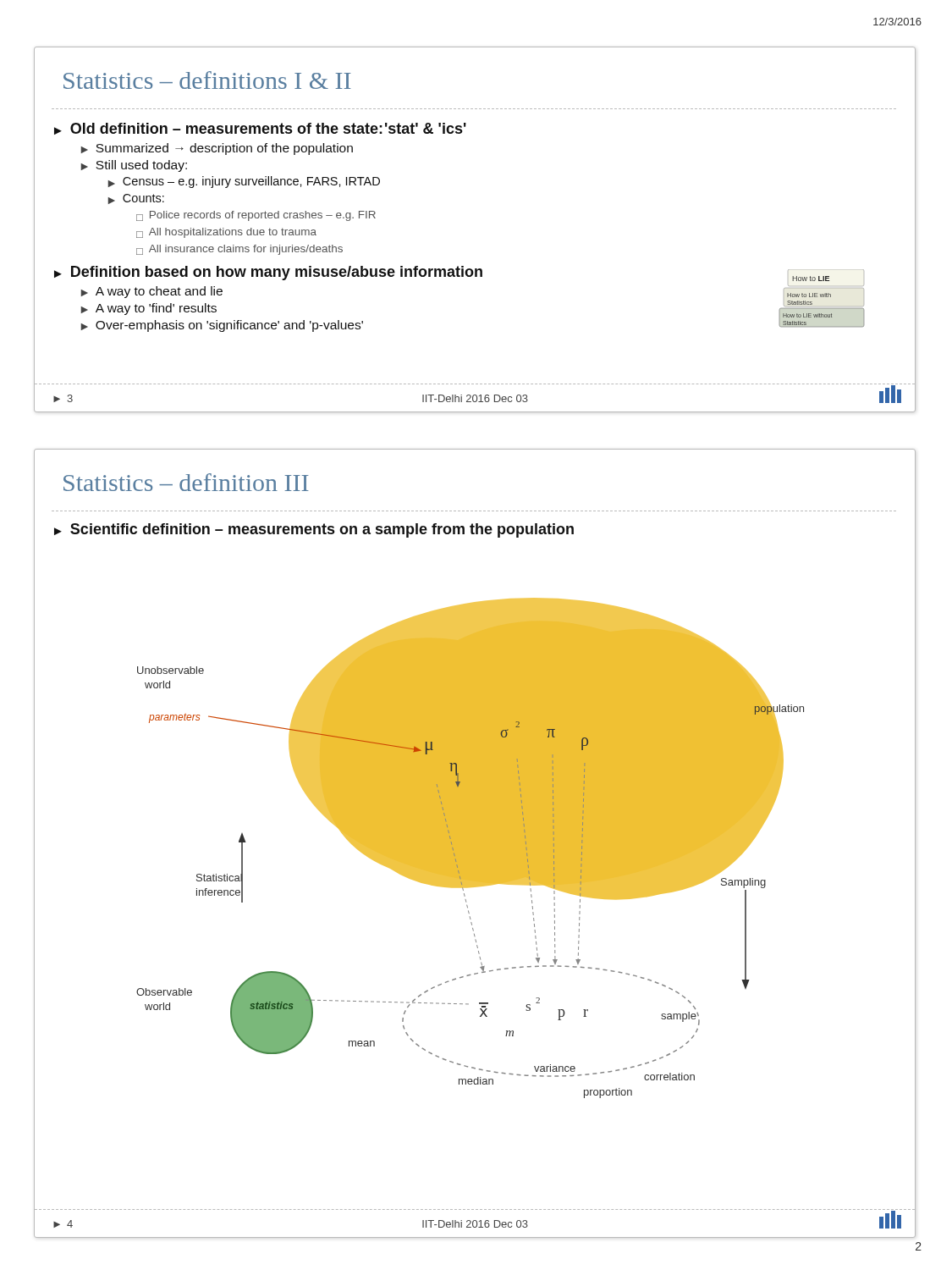Navigate to the text starting "► Old definition"
This screenshot has height=1270, width=952.
pyautogui.click(x=259, y=129)
